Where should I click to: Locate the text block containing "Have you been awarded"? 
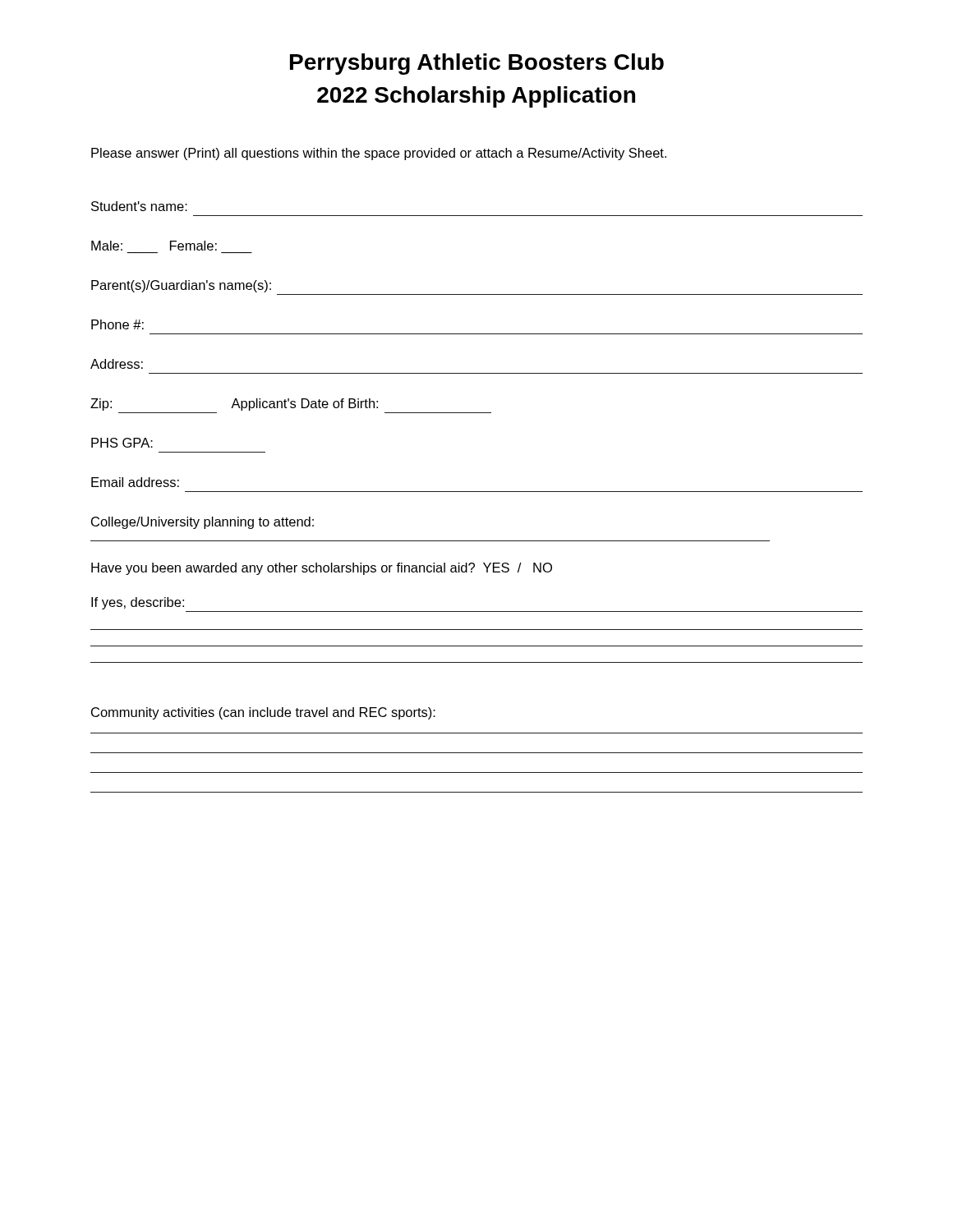pyautogui.click(x=476, y=568)
